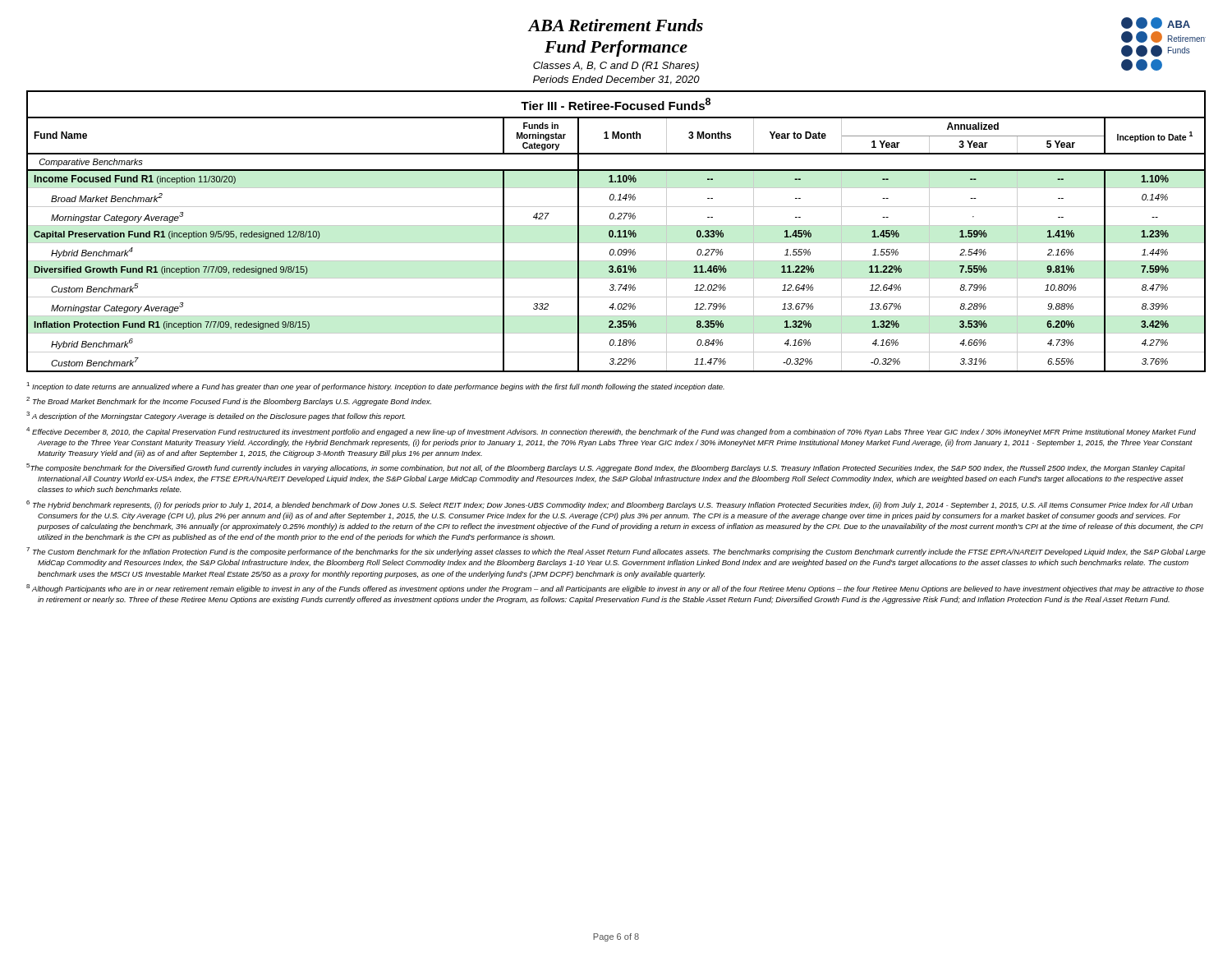The height and width of the screenshot is (953, 1232).
Task: Click on the footnote containing "1 Inception to date"
Action: [x=376, y=386]
